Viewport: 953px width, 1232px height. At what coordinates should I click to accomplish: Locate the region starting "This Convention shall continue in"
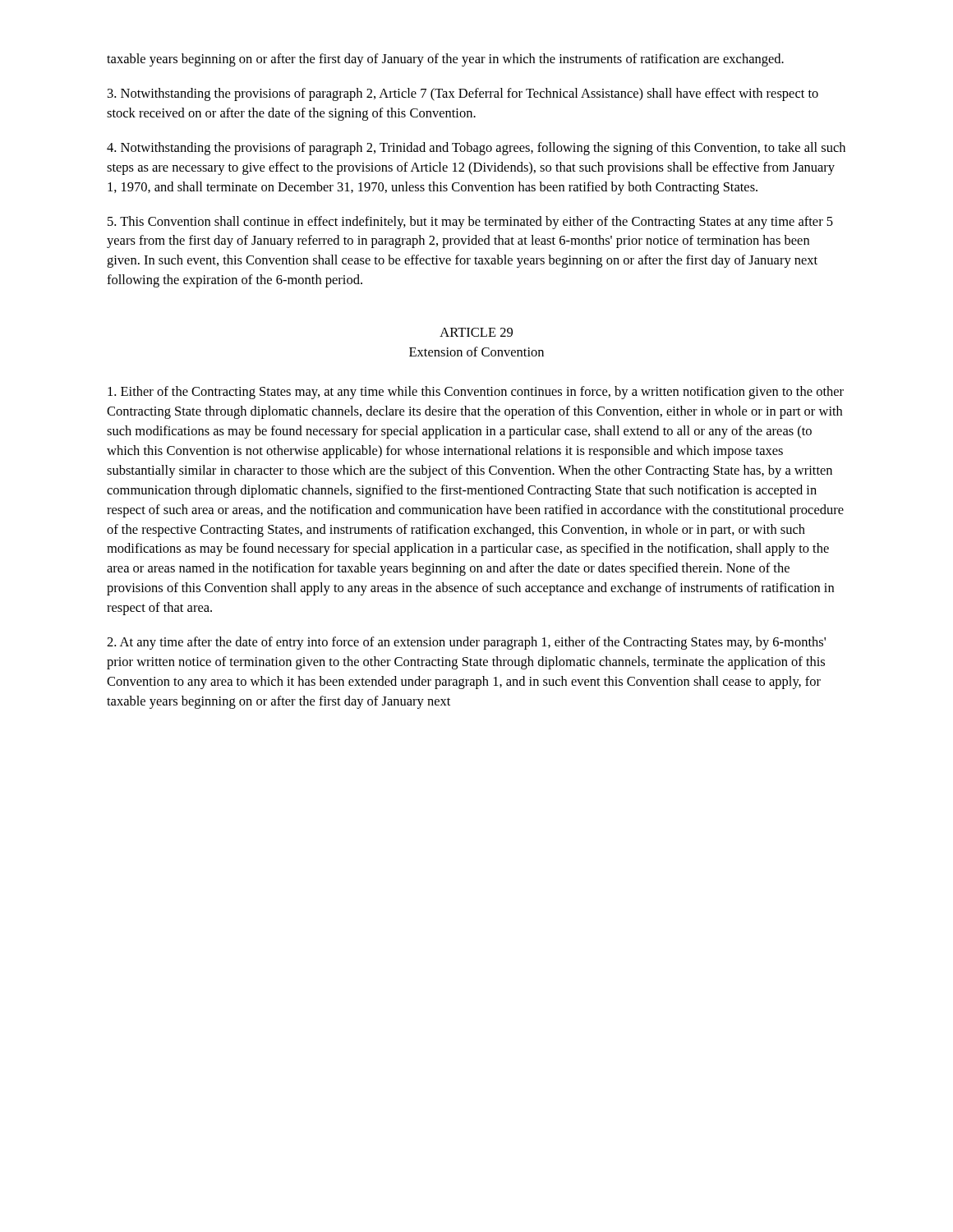coord(476,251)
